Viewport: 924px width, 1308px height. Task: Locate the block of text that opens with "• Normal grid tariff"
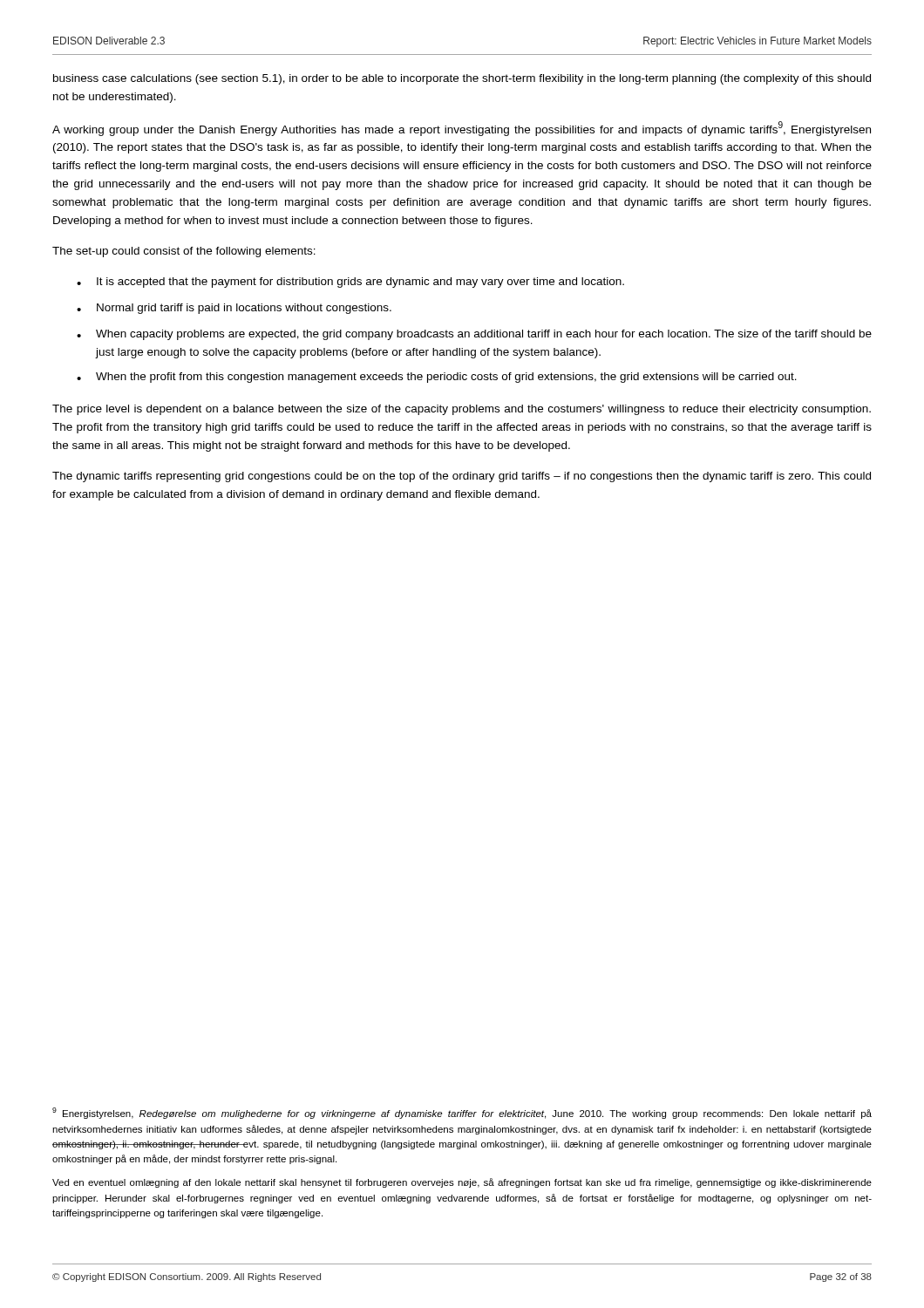[x=234, y=309]
